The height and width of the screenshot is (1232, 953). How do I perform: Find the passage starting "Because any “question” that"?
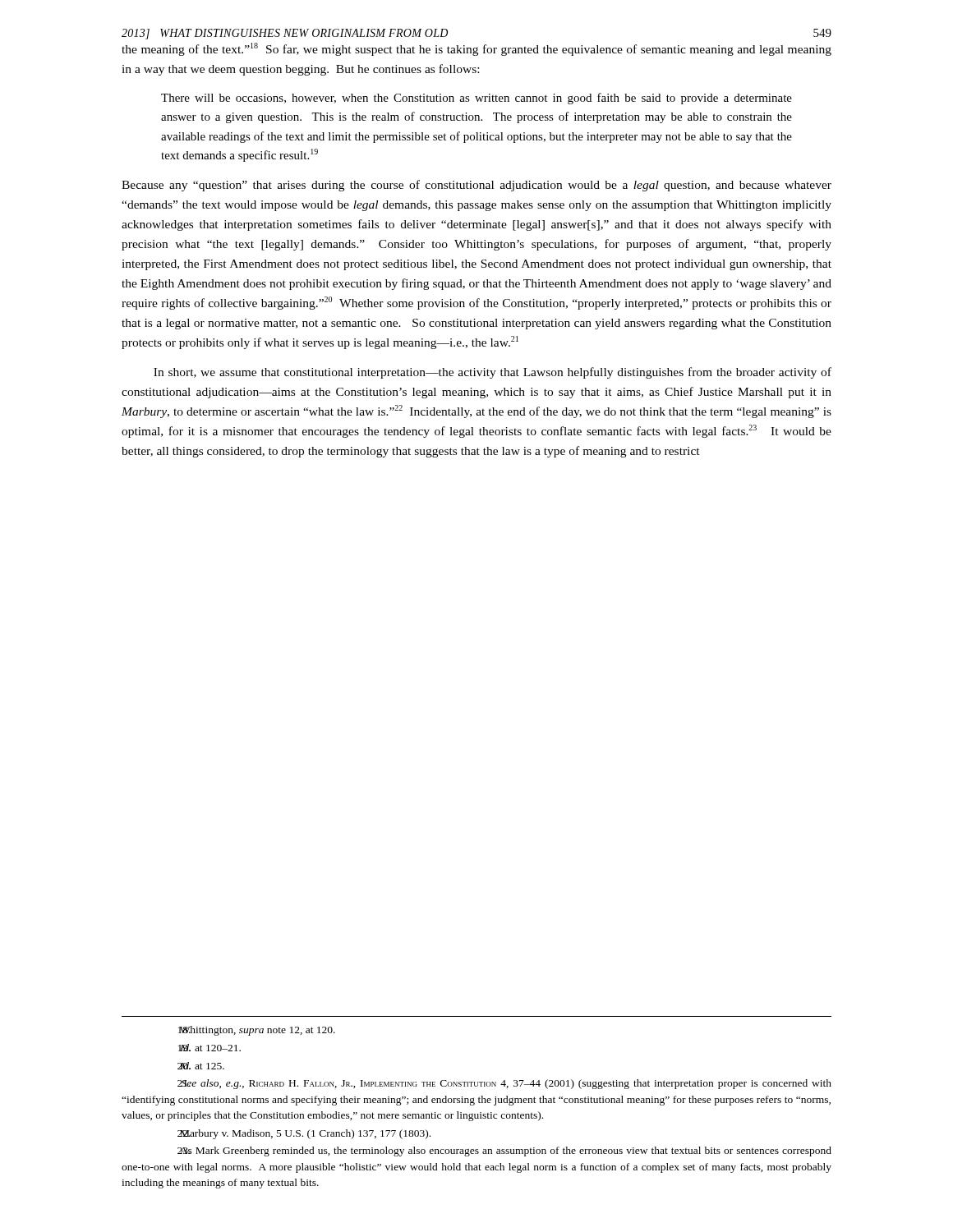476,264
